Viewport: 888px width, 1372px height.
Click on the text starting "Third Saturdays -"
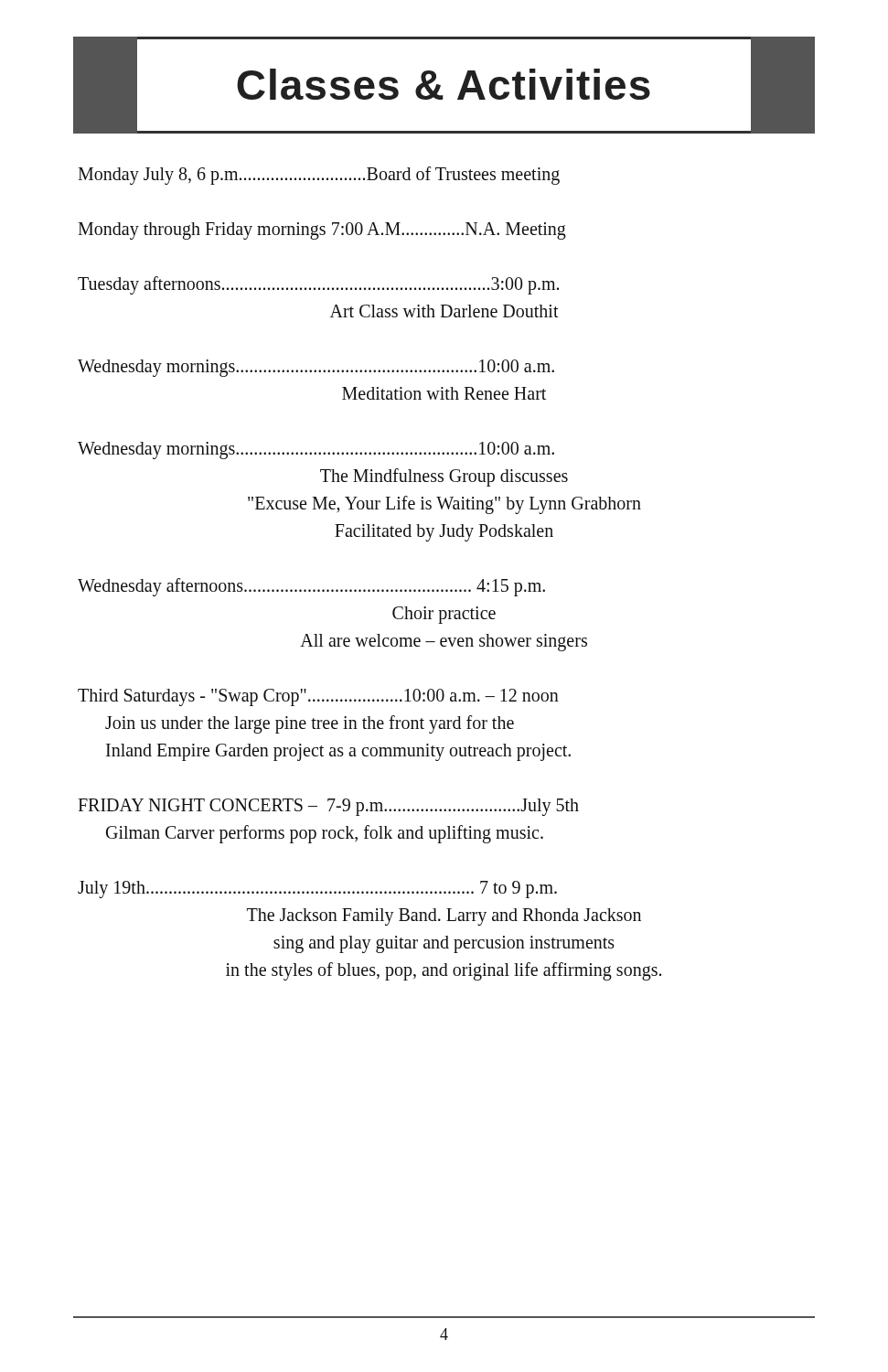444,724
